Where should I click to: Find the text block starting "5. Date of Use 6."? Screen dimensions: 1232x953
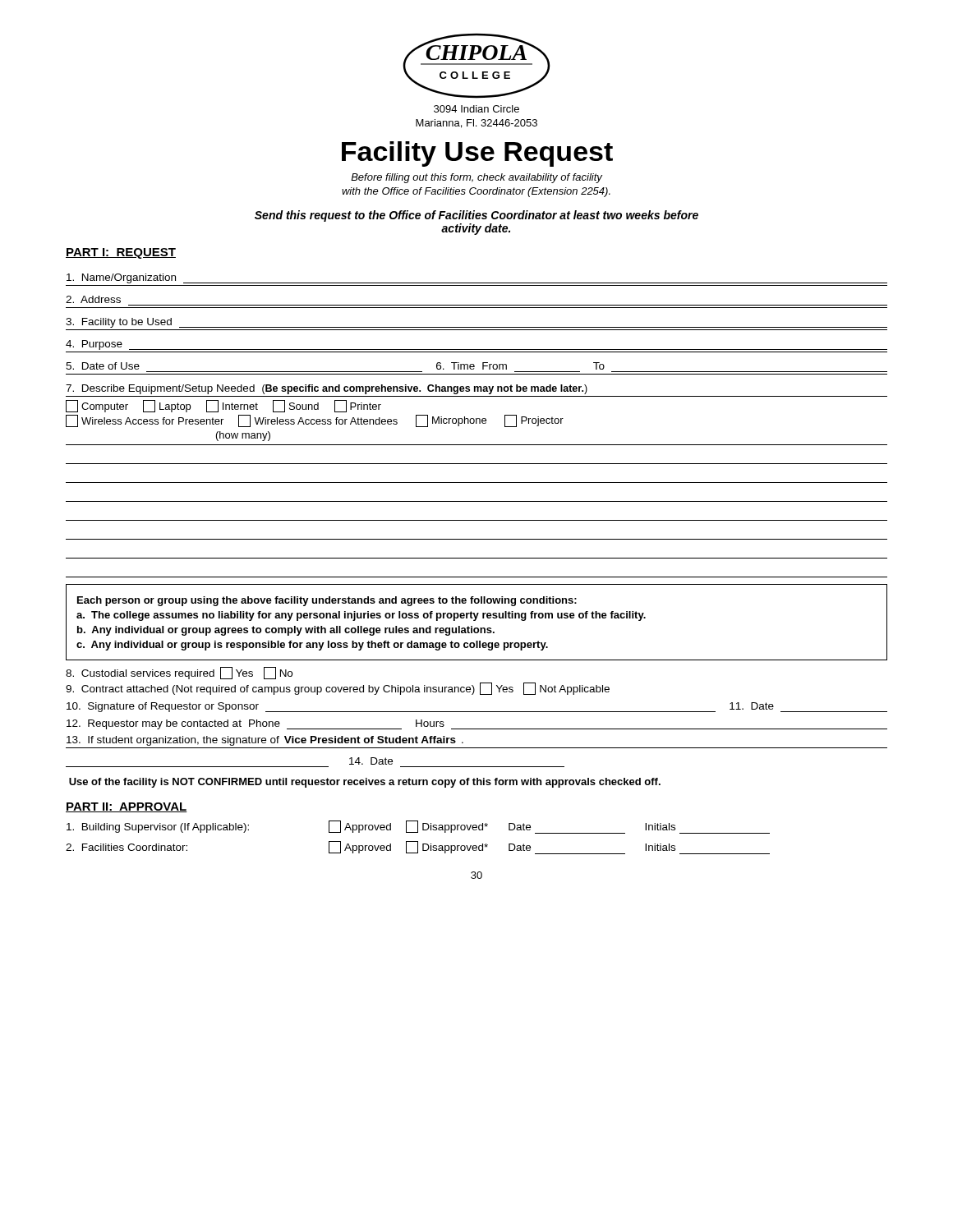[x=476, y=365]
